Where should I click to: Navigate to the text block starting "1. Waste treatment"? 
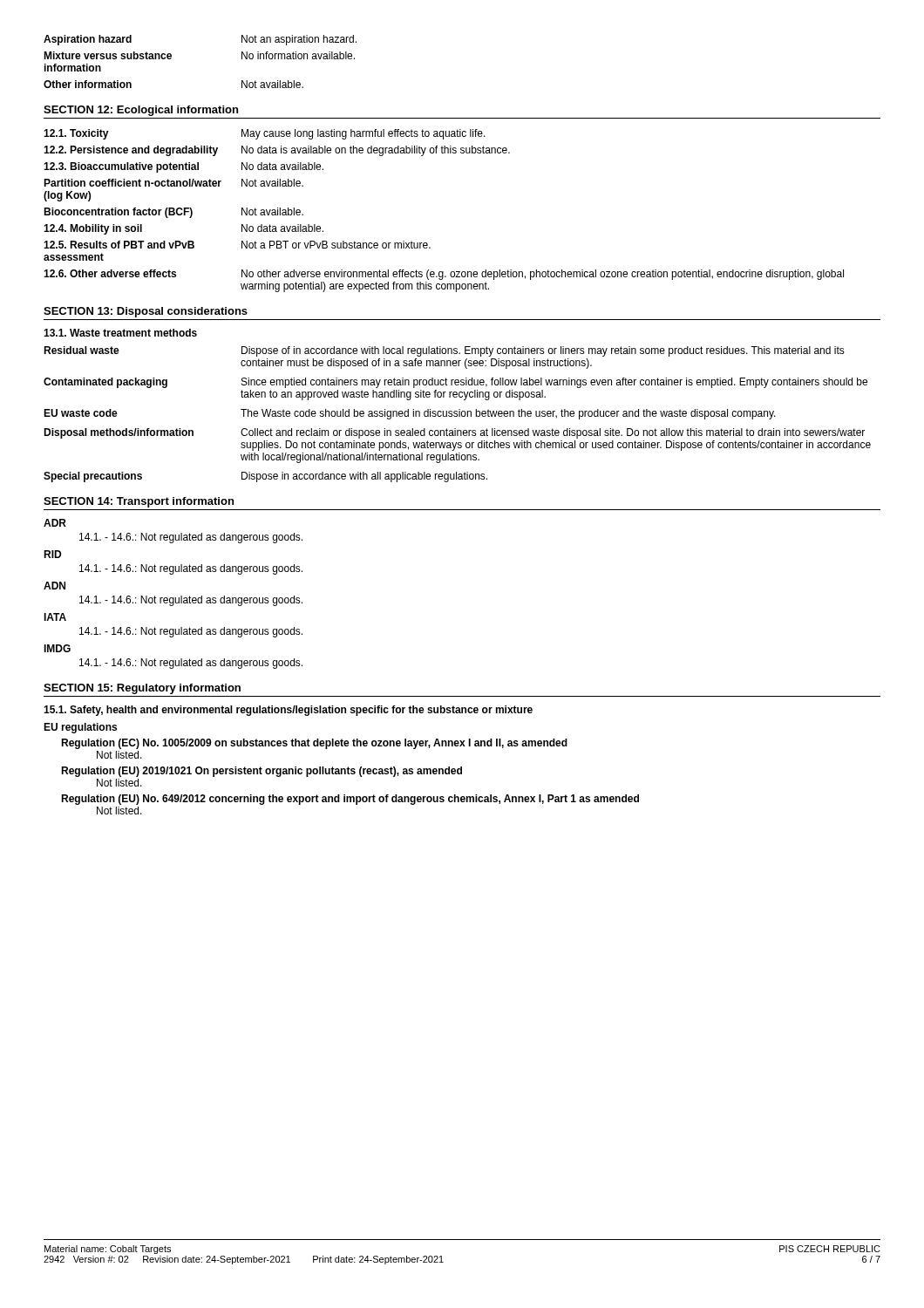pos(120,333)
